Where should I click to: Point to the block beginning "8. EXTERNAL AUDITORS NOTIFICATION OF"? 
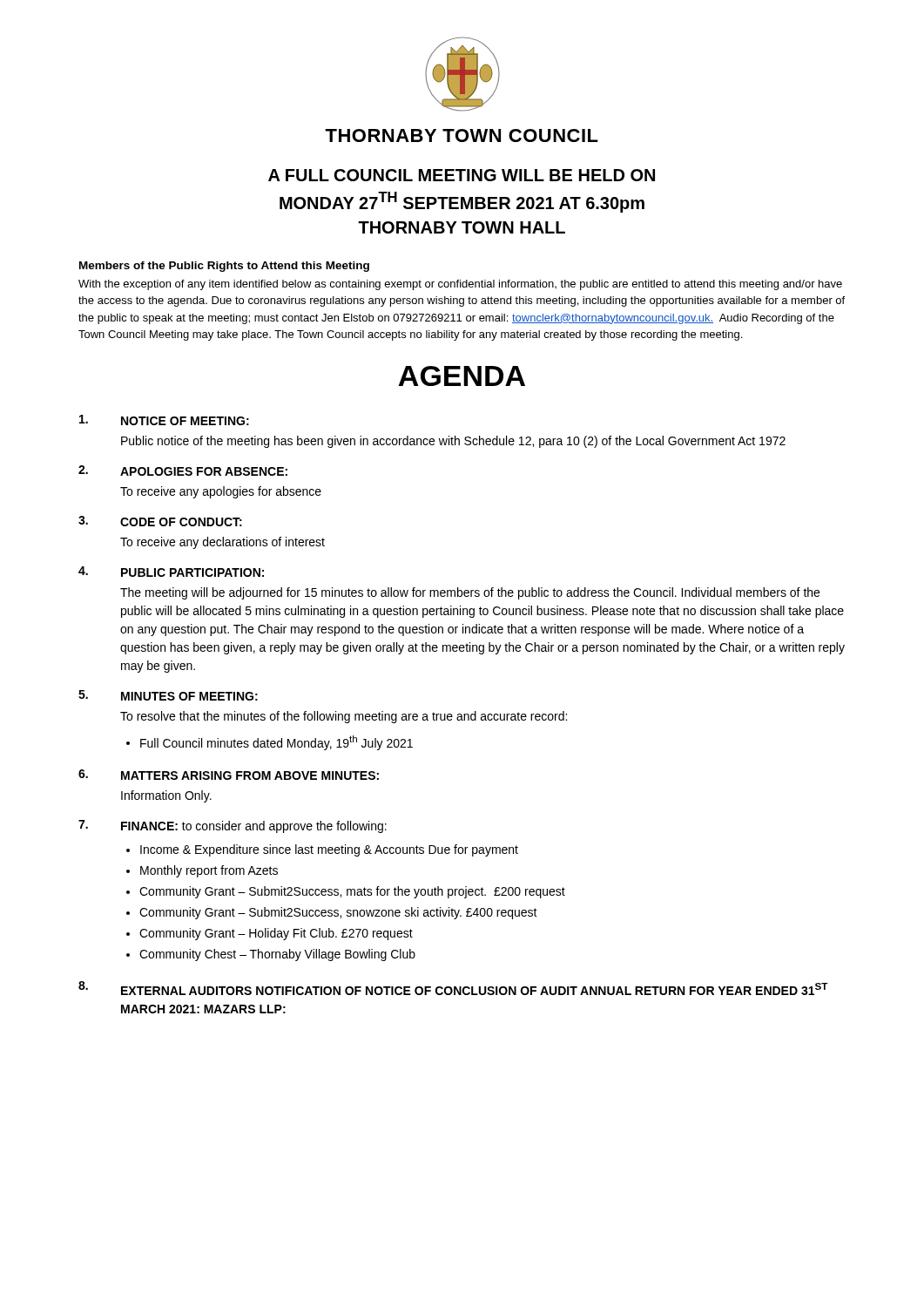462,1000
